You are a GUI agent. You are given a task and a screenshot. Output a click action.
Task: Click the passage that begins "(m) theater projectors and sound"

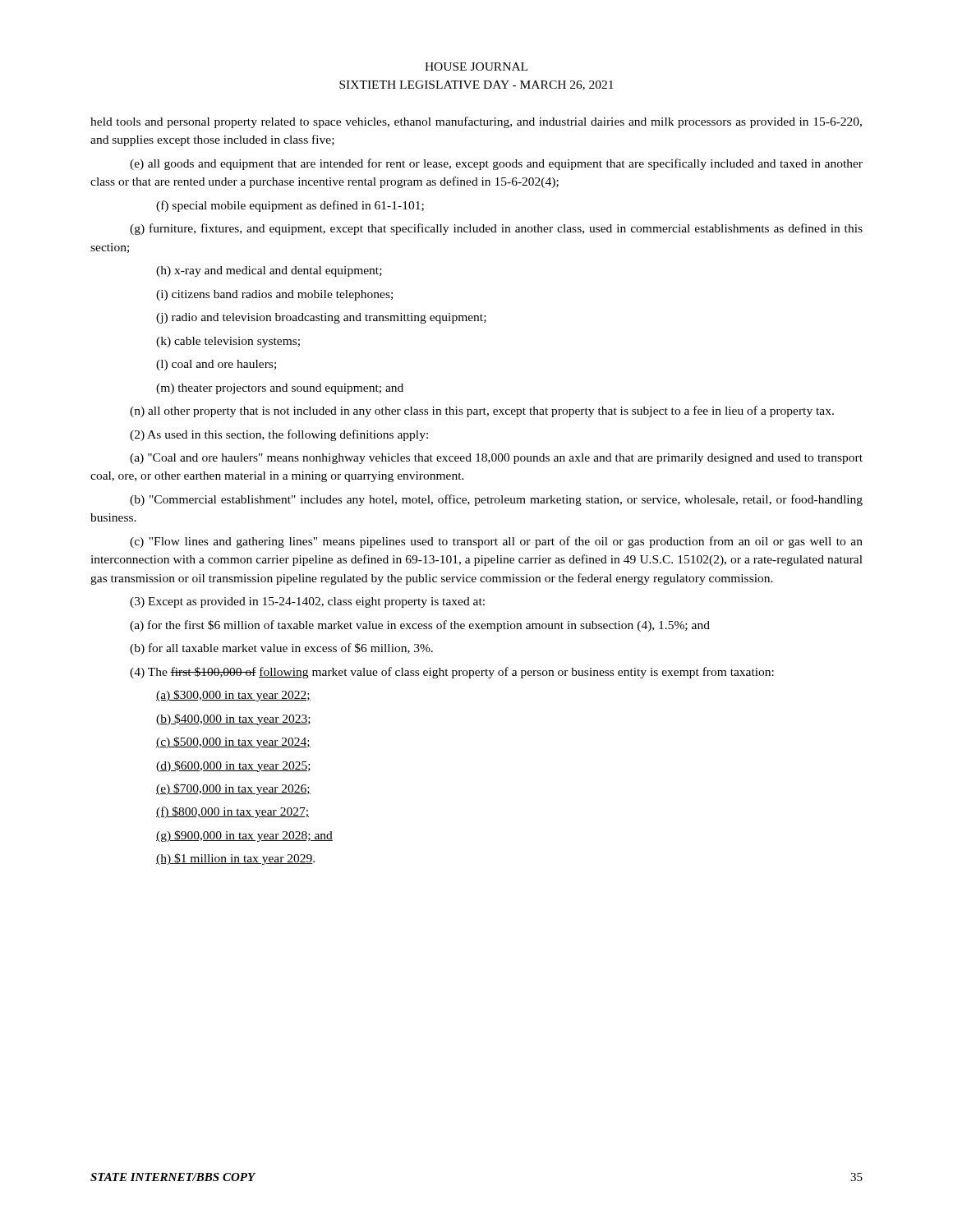(x=280, y=389)
